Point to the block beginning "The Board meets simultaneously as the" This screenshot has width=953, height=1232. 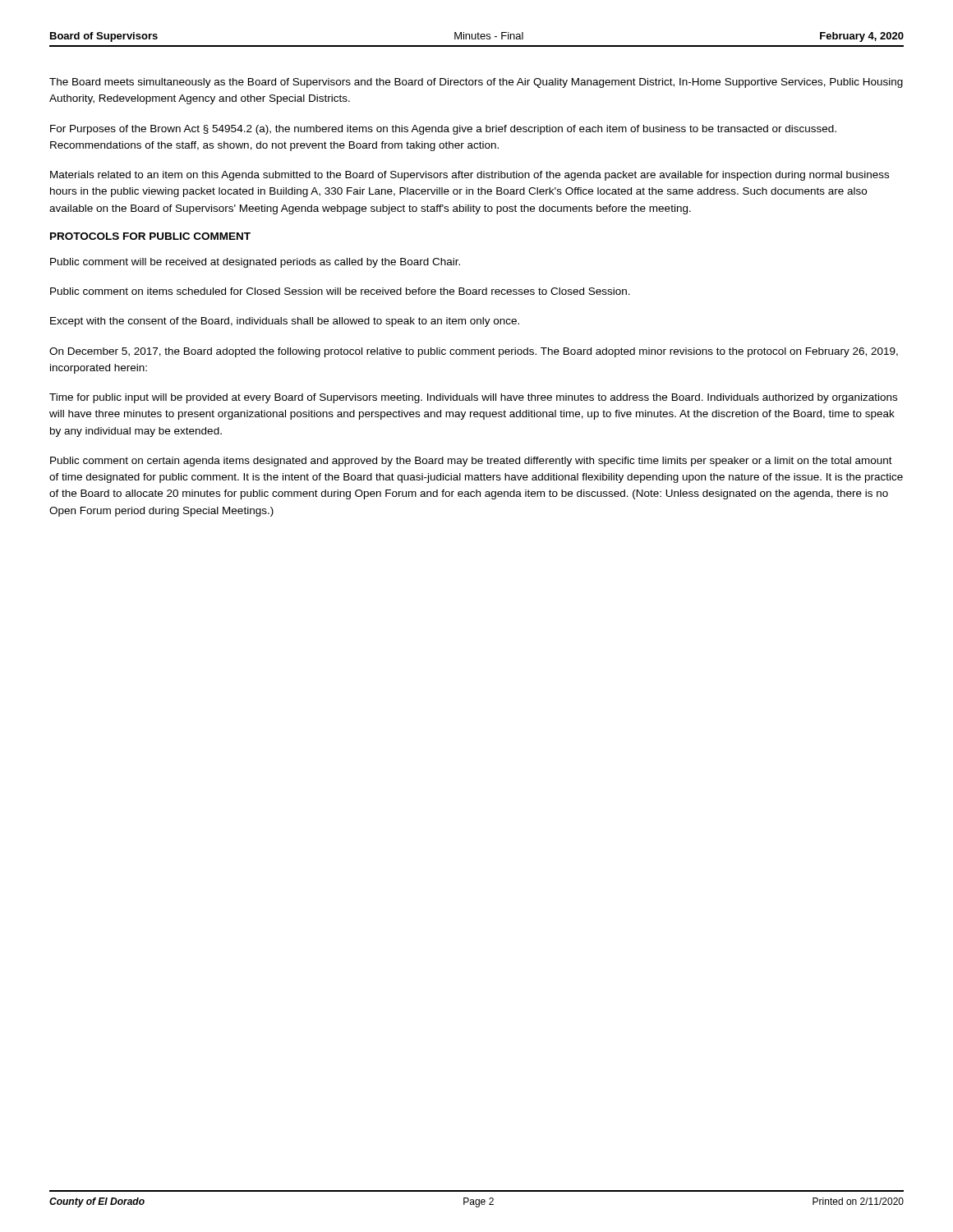476,90
